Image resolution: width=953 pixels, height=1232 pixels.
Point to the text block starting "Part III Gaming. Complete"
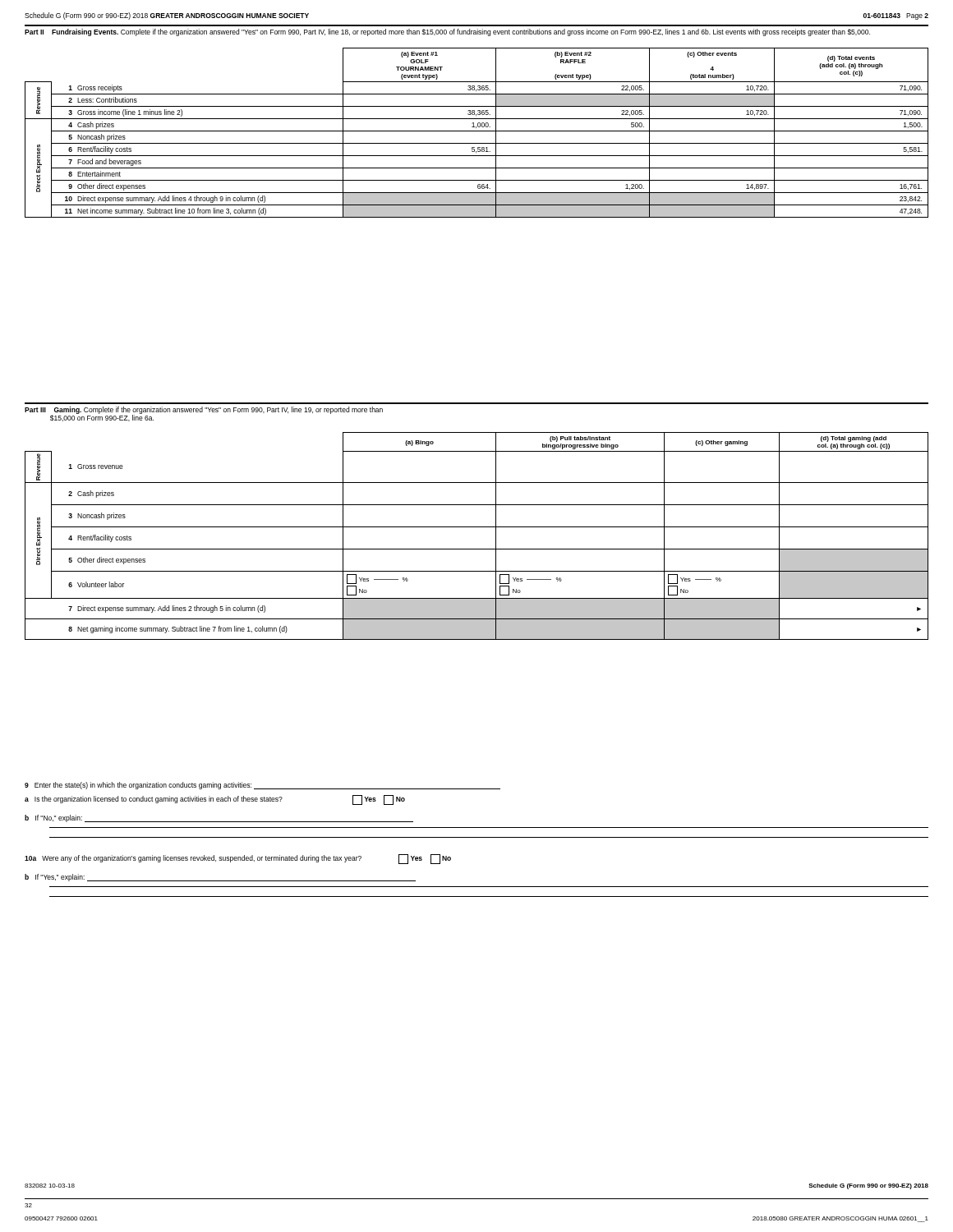click(204, 414)
